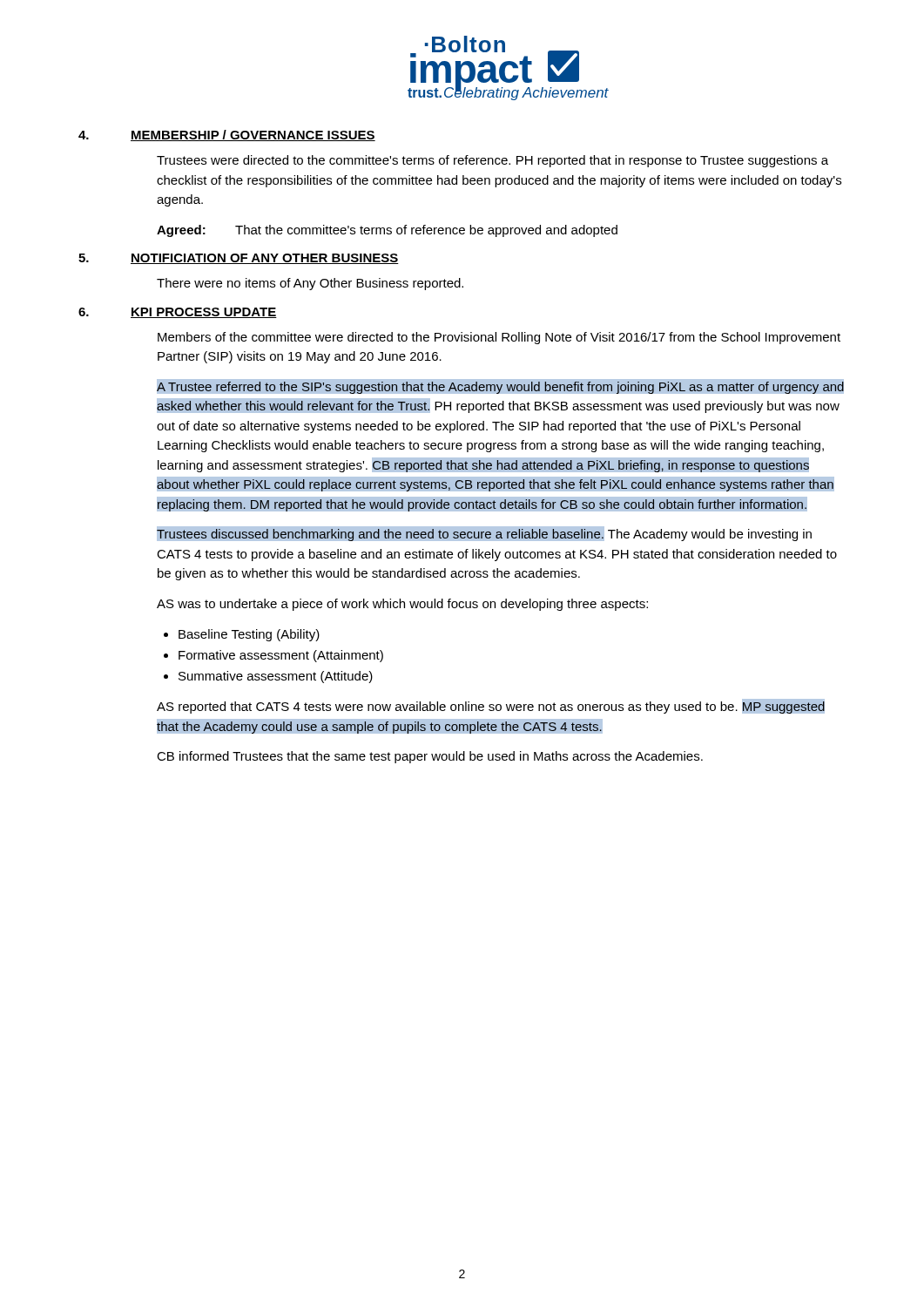This screenshot has width=924, height=1307.
Task: Select the list item that reads "Baseline Testing (Ability)"
Action: (x=249, y=634)
